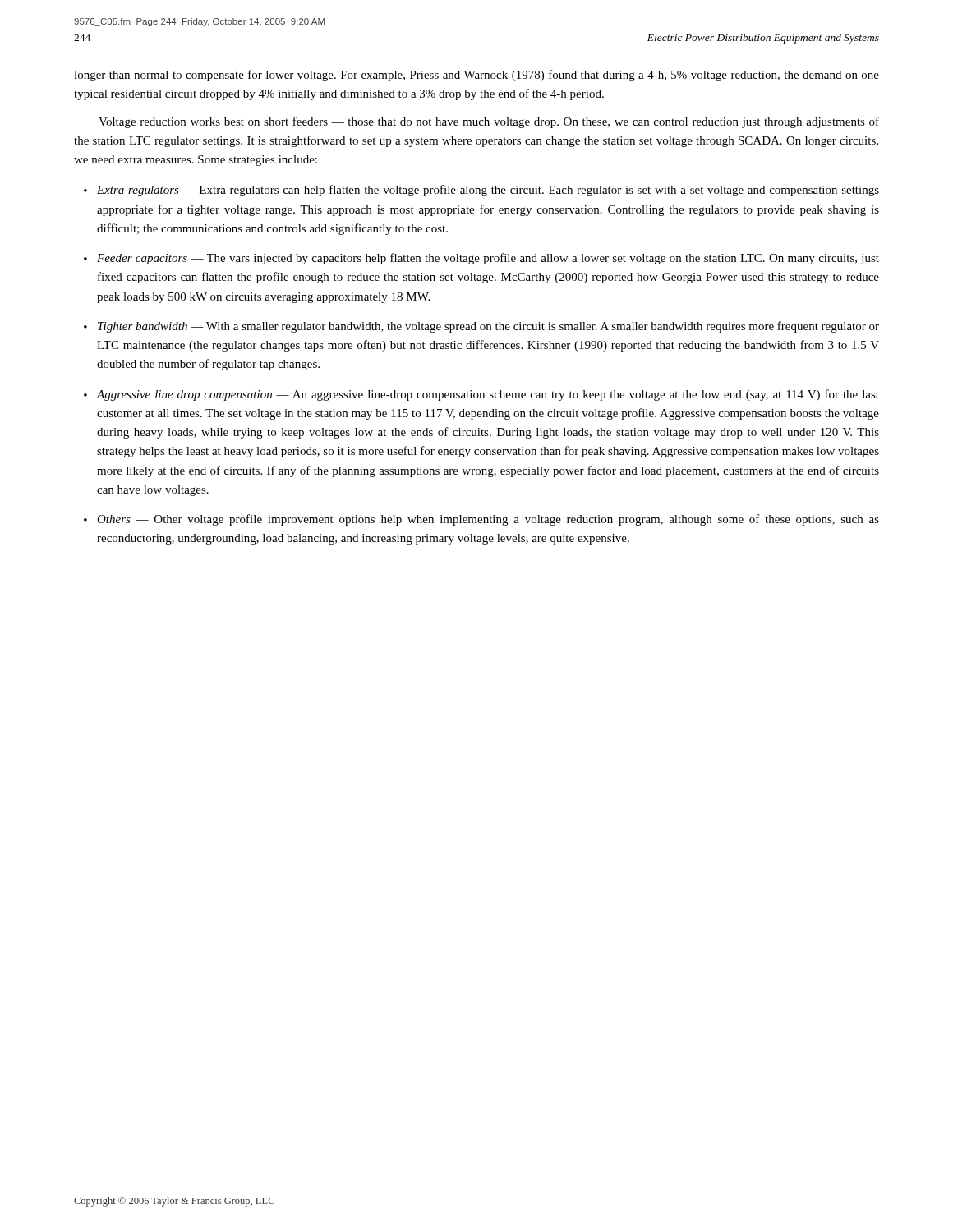Select the list item that says "• Extra regulators — Extra regulators"
Image resolution: width=953 pixels, height=1232 pixels.
point(476,210)
